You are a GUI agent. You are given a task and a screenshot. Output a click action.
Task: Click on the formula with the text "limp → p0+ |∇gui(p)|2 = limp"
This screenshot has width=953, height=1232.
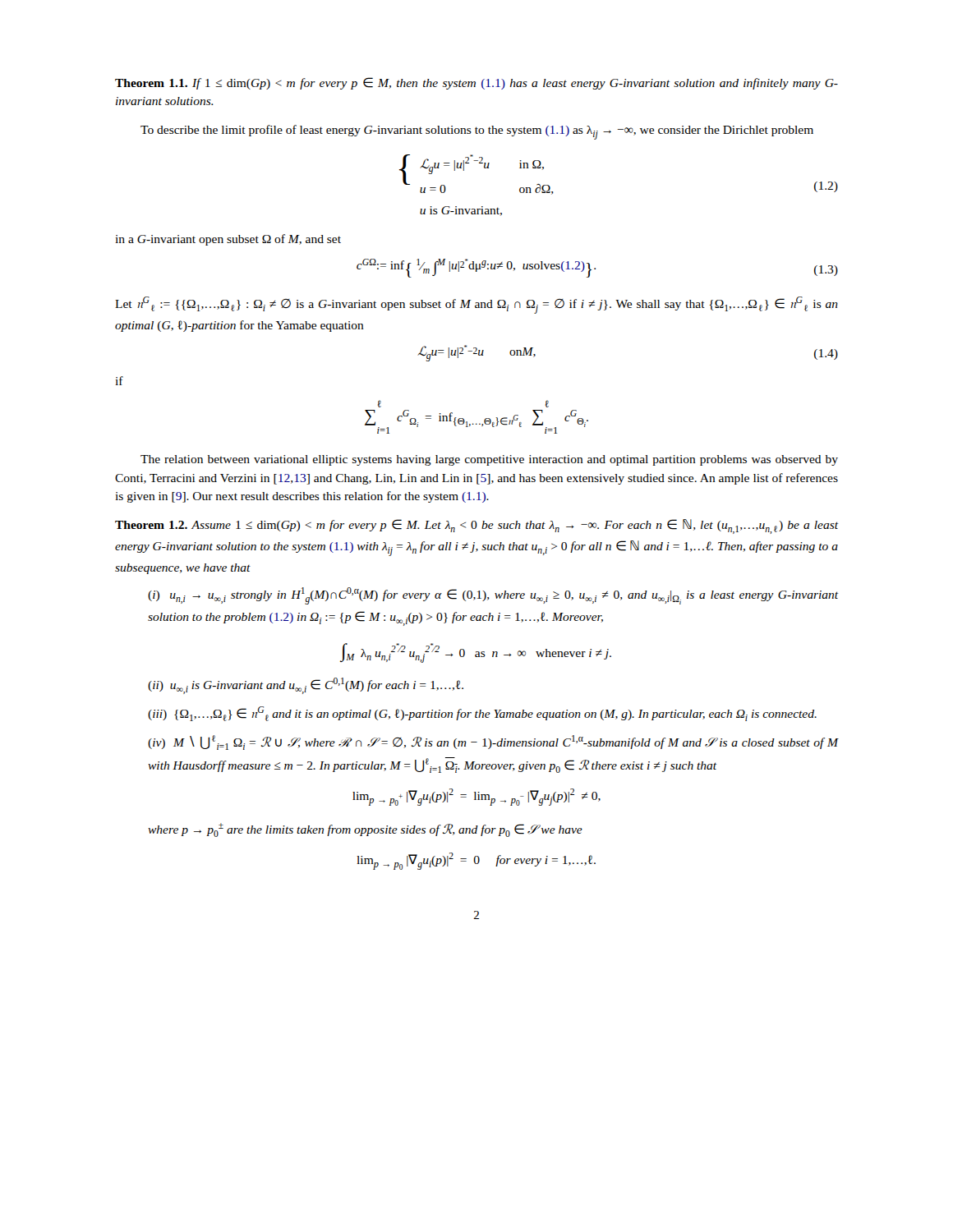tap(476, 798)
